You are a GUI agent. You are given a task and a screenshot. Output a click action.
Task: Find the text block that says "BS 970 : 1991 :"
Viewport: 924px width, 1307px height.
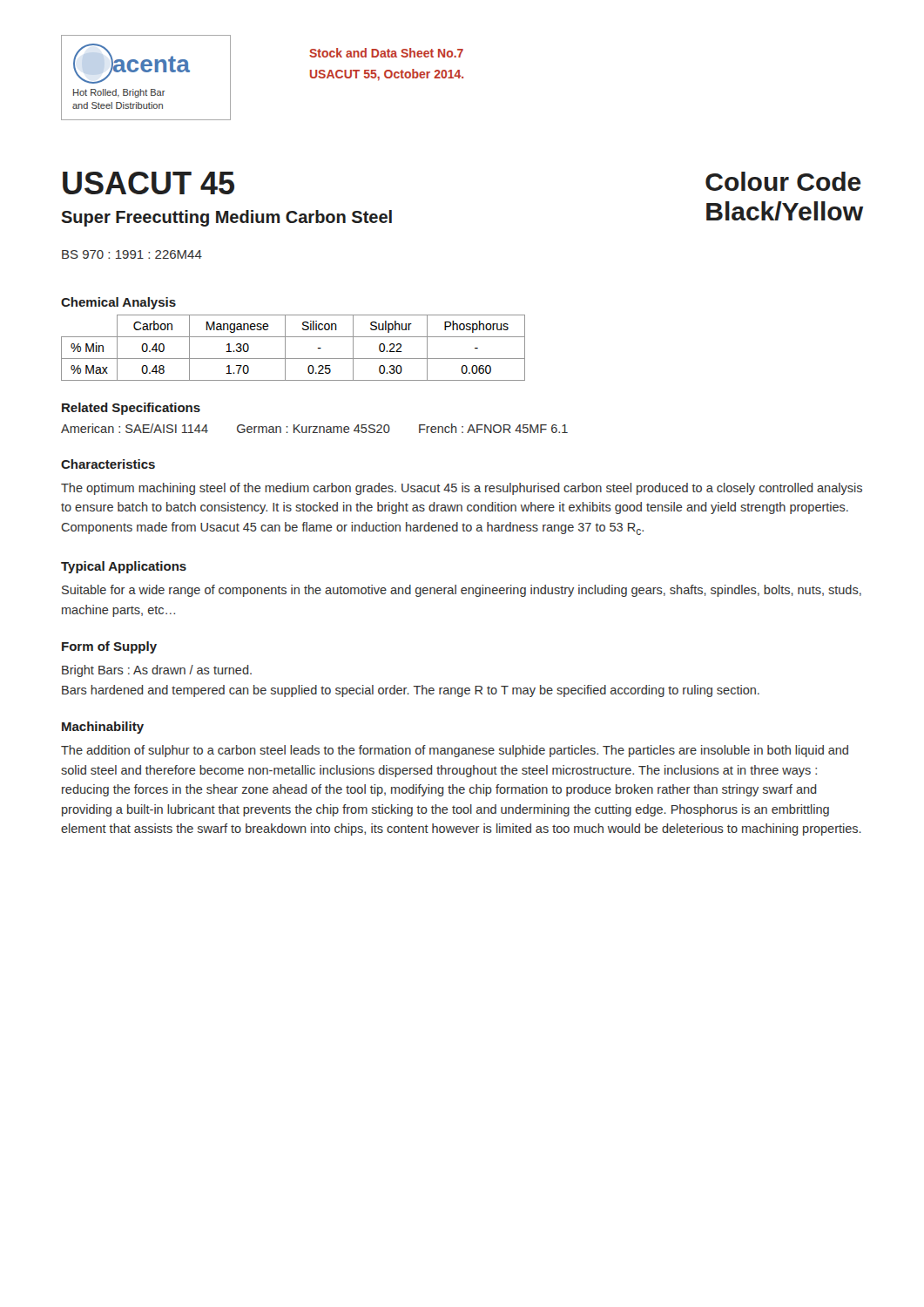131,254
